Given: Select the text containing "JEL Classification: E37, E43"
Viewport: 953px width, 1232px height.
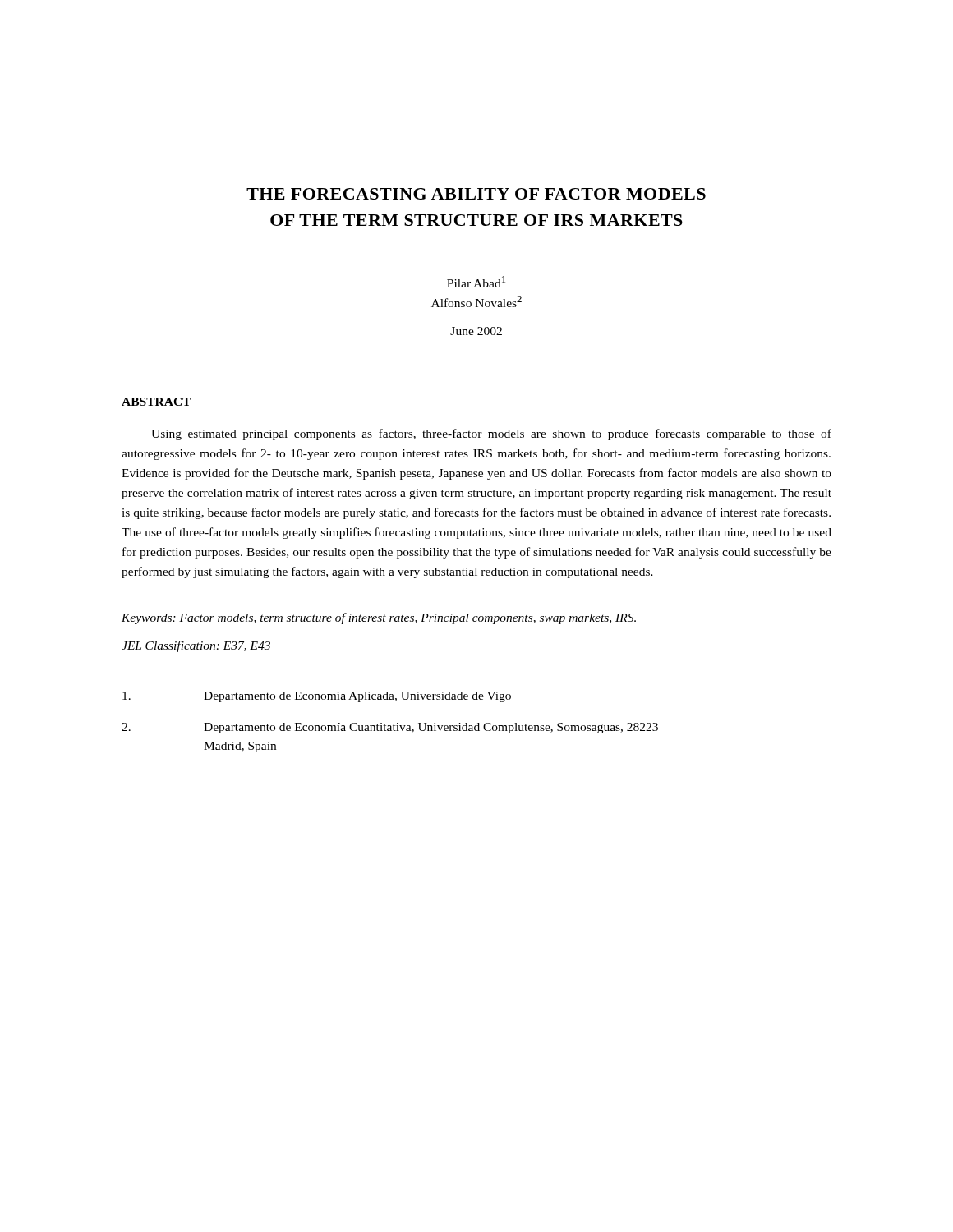Looking at the screenshot, I should coord(196,646).
